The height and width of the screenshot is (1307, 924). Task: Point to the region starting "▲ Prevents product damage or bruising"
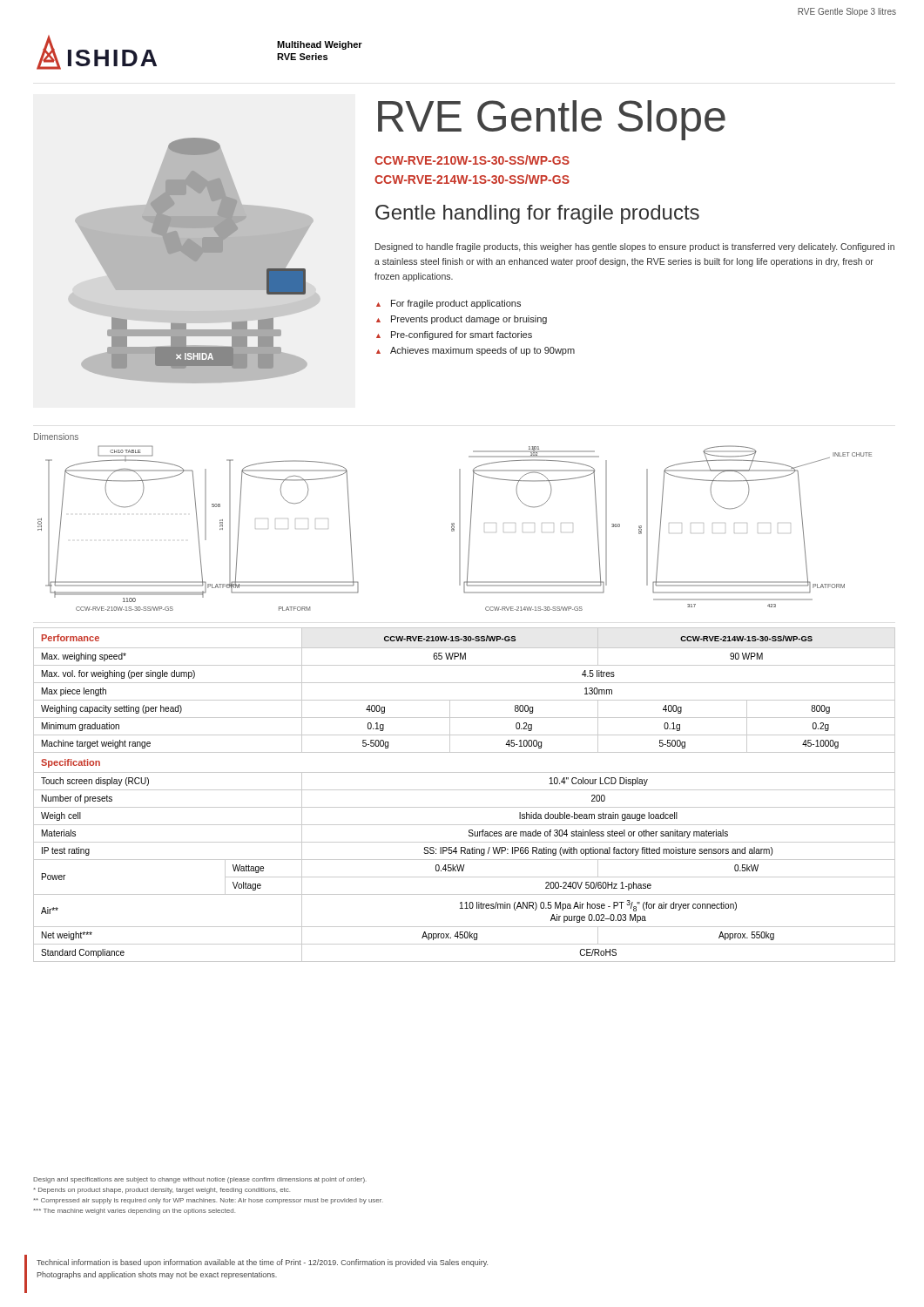point(461,319)
